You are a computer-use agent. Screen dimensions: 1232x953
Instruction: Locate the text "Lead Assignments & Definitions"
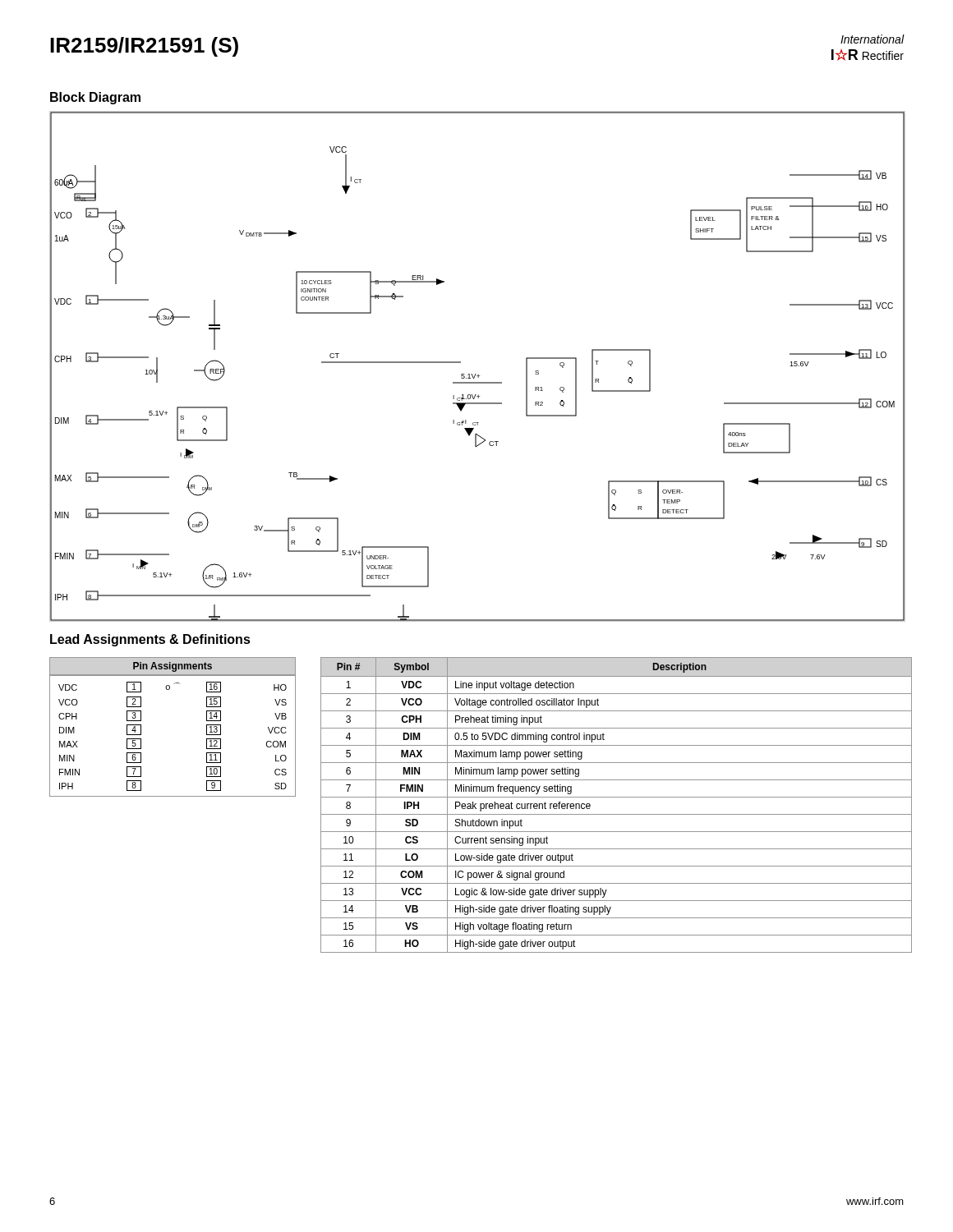(150, 639)
